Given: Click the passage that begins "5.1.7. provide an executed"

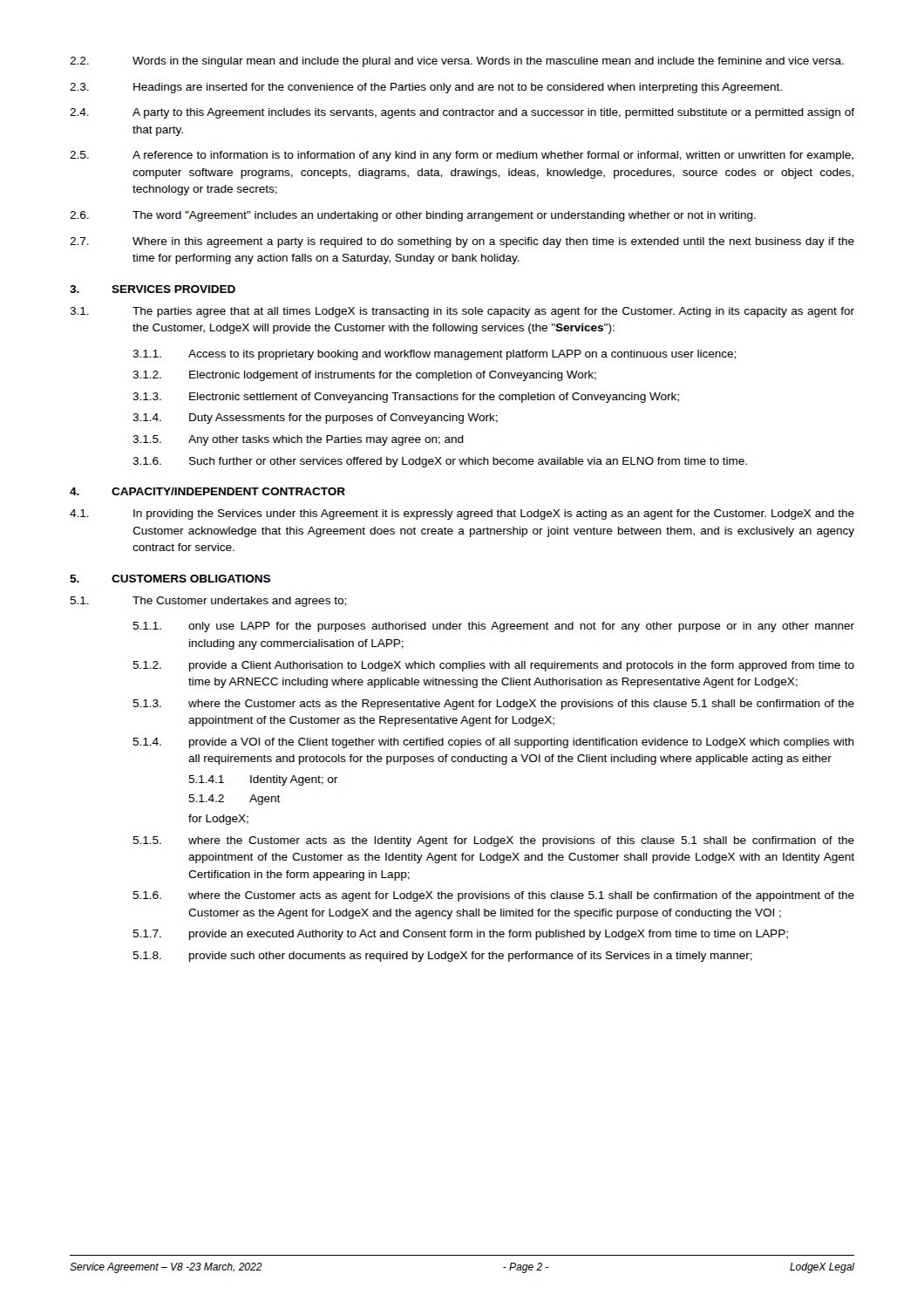Looking at the screenshot, I should click(493, 934).
